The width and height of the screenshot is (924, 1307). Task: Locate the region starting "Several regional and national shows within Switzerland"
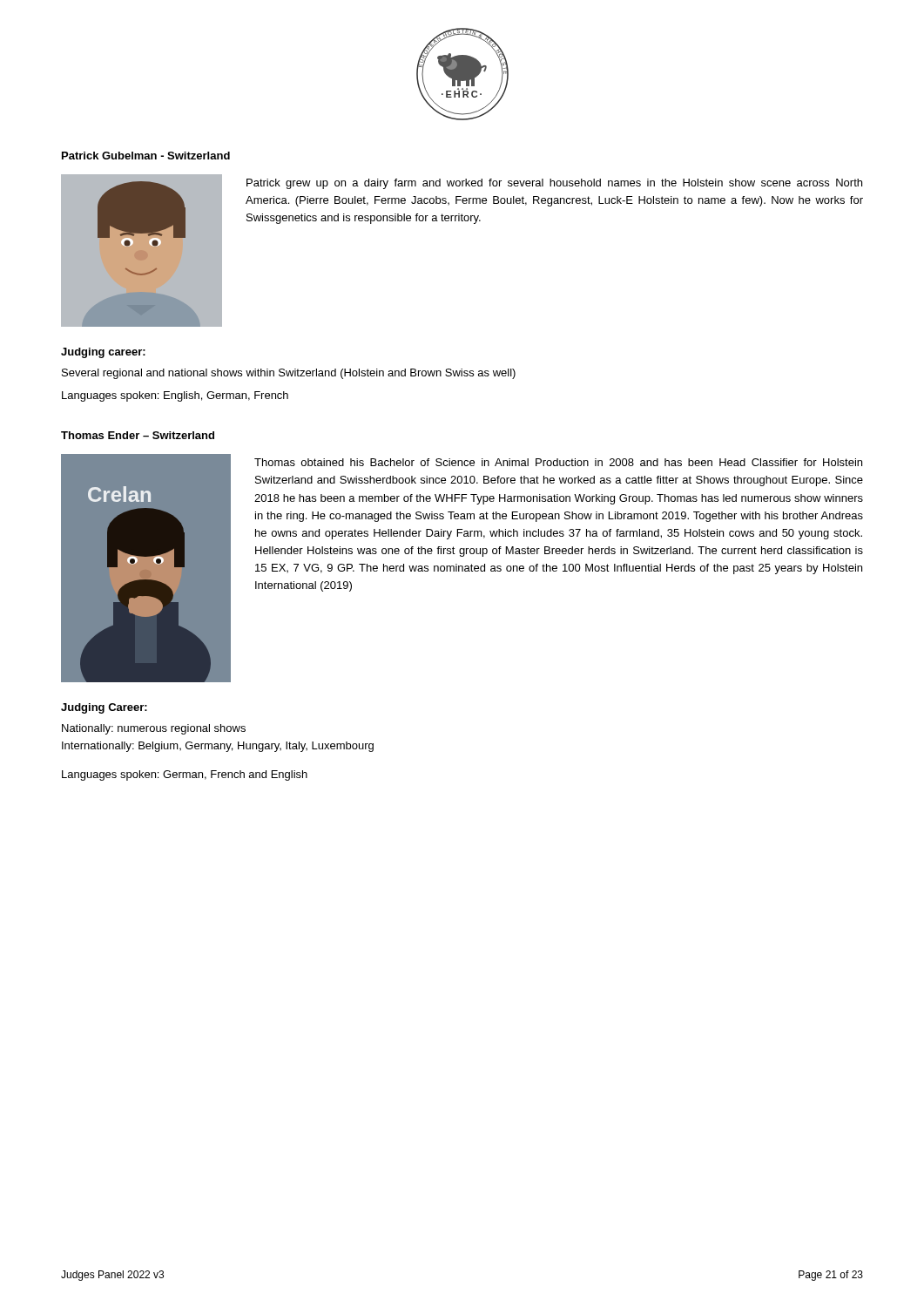288,372
